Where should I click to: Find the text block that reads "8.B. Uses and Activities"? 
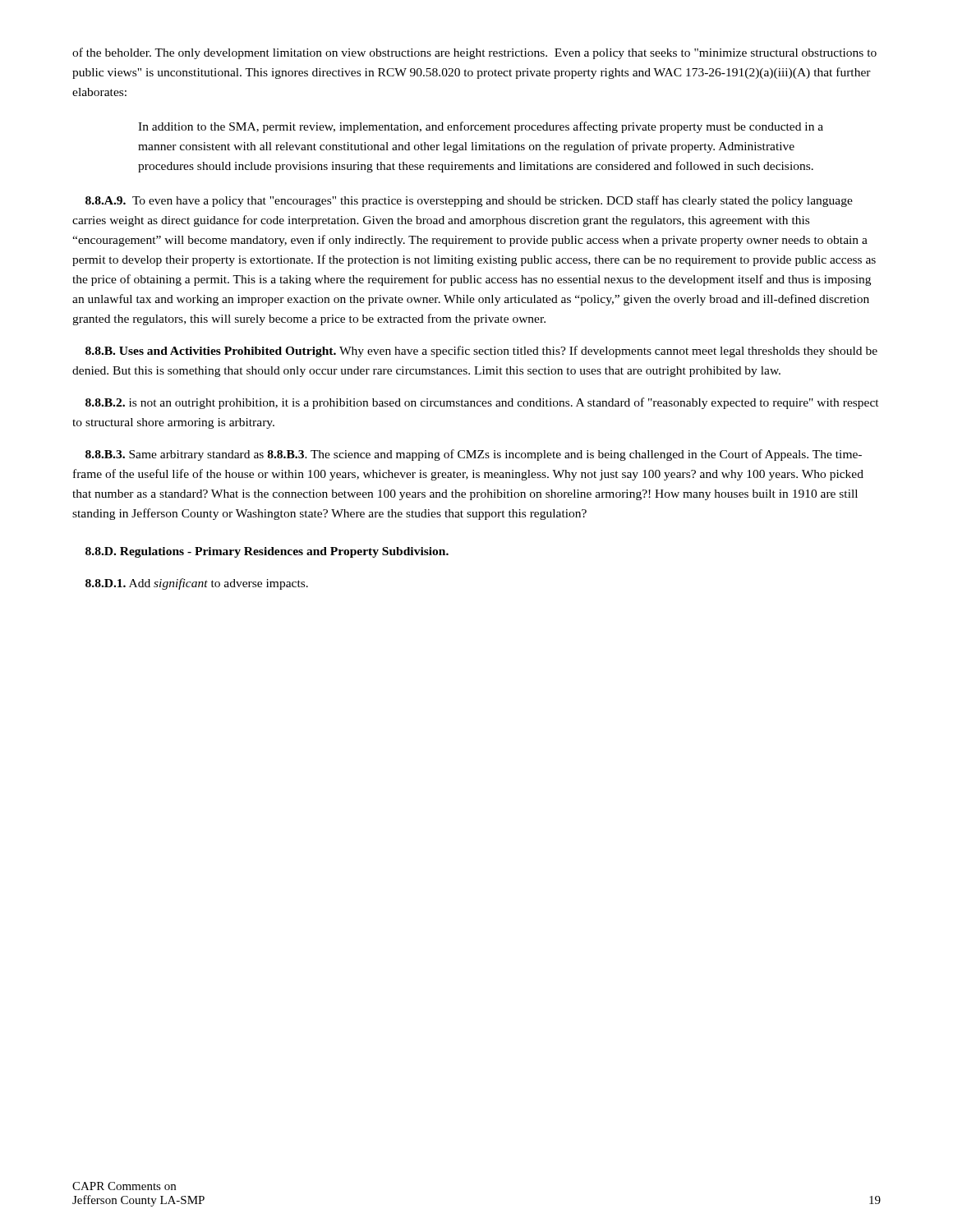click(475, 360)
